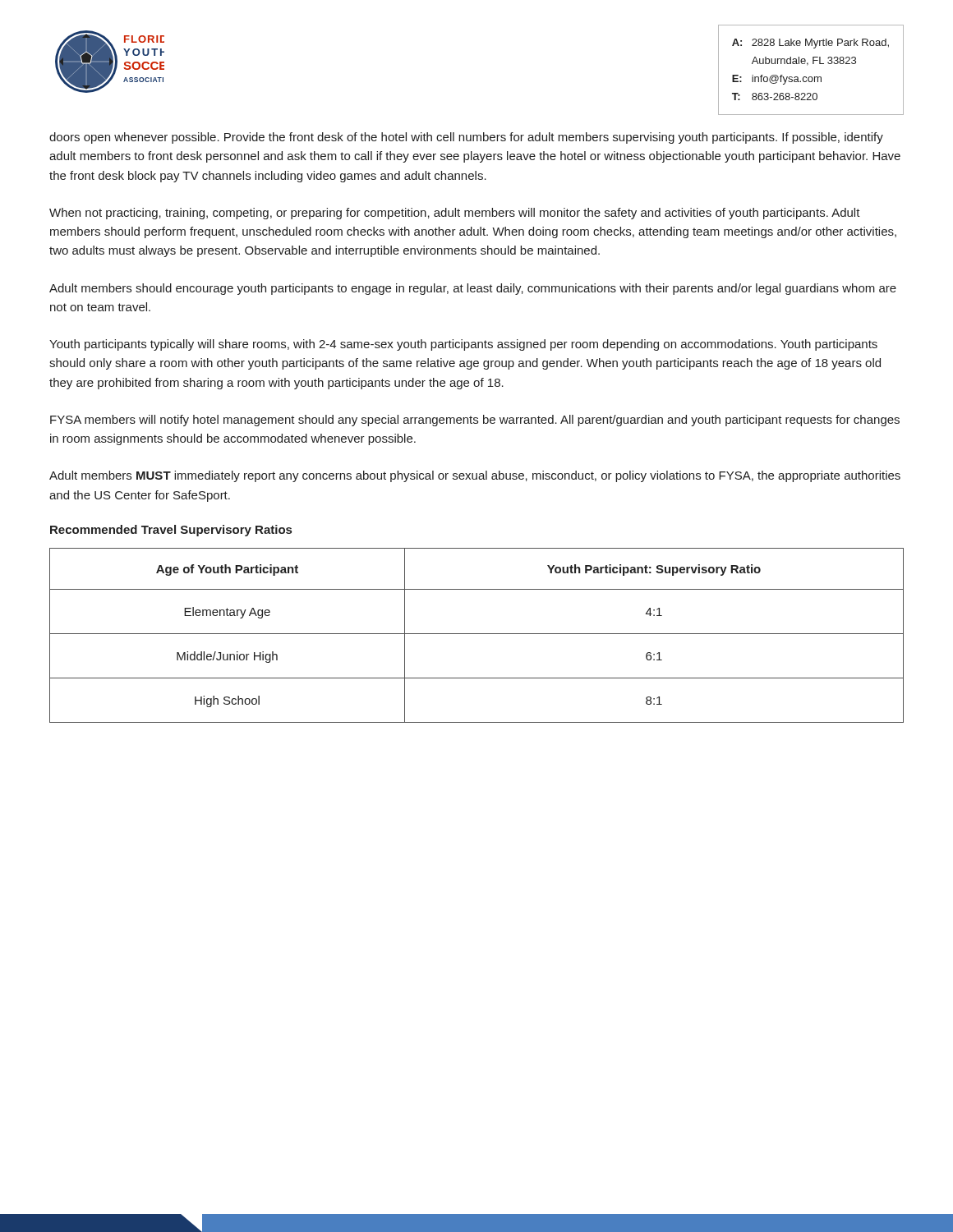Find a table

(x=476, y=635)
